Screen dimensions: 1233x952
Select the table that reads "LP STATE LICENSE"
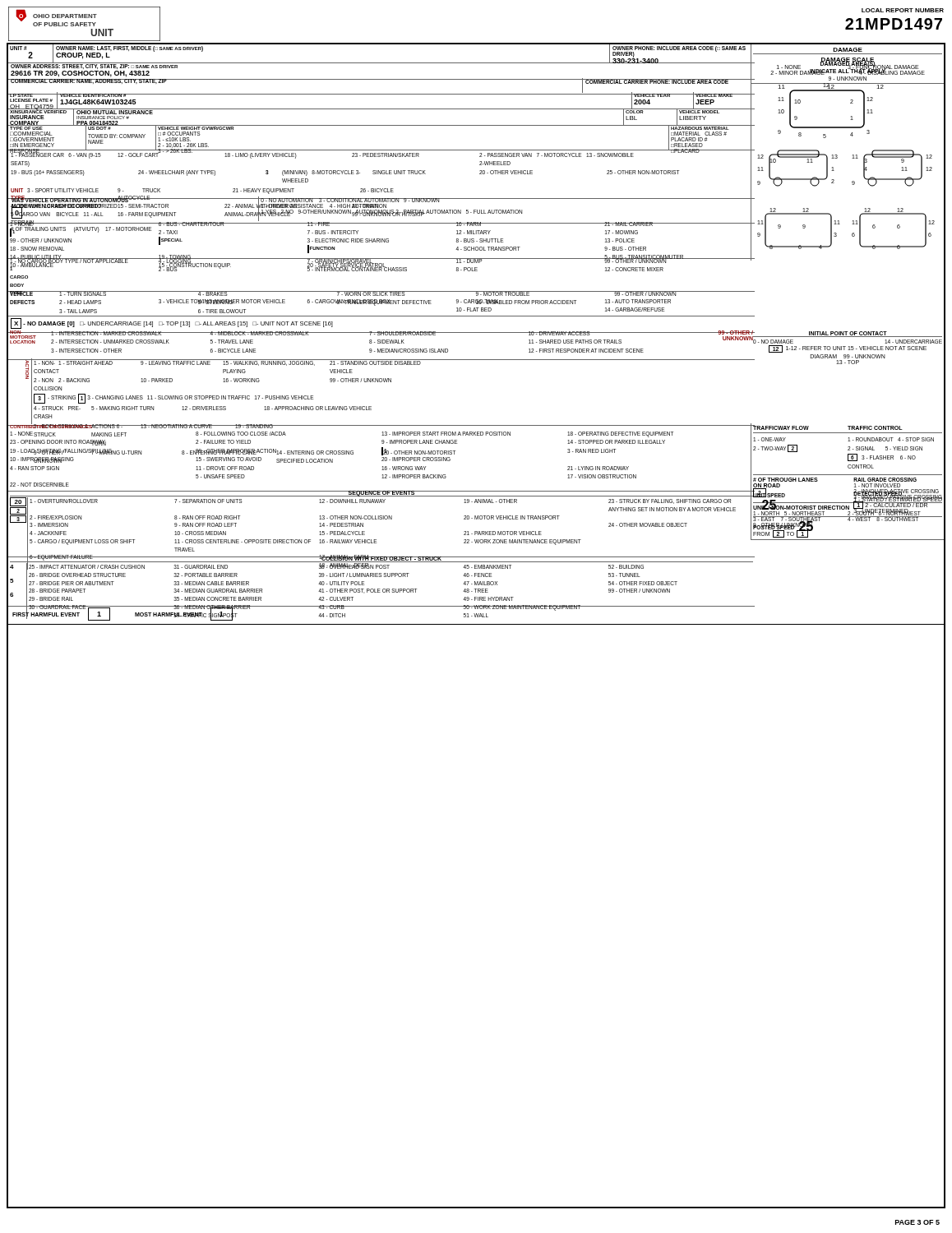381,101
